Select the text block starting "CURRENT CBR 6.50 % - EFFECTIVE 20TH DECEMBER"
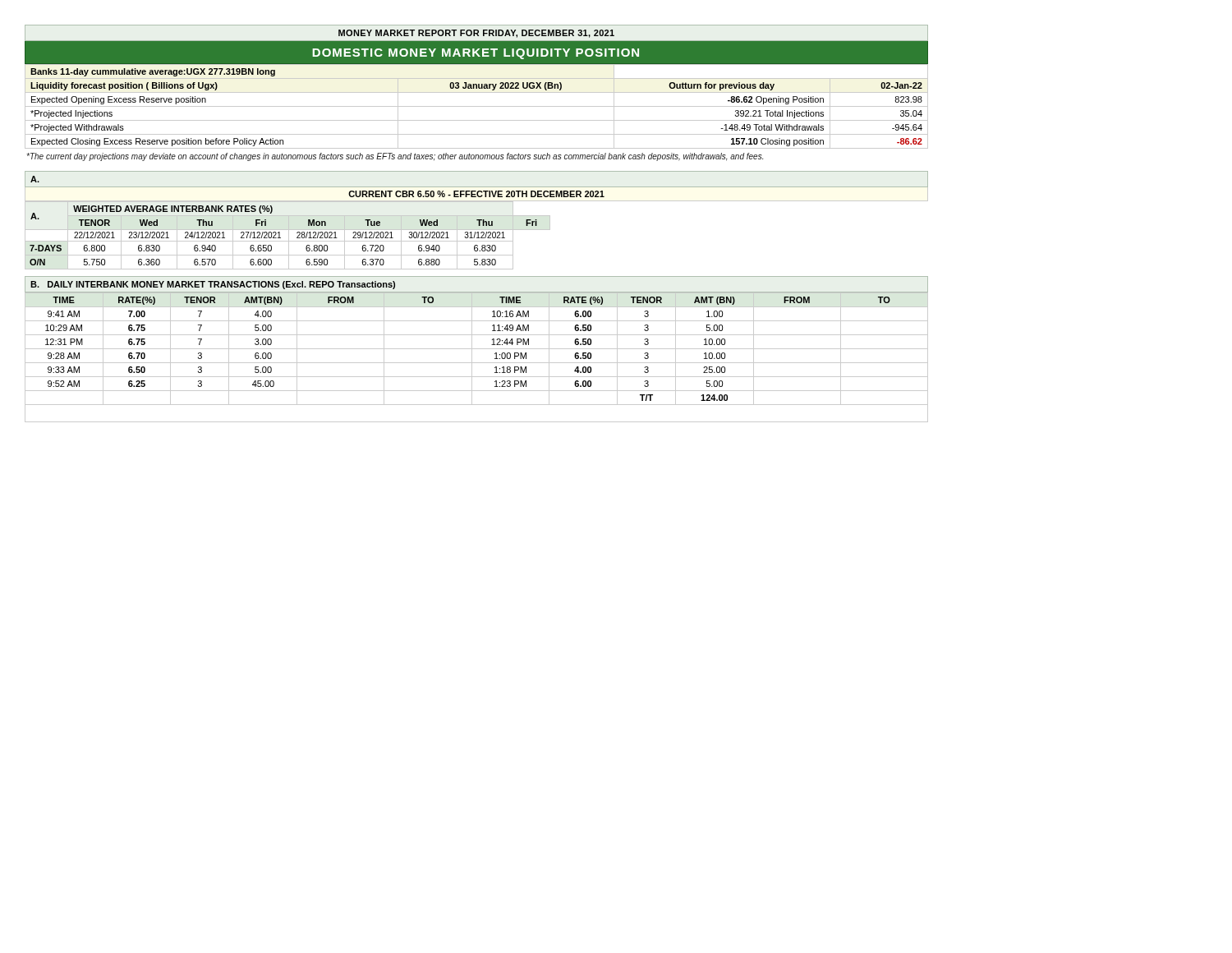This screenshot has width=1232, height=953. [476, 194]
